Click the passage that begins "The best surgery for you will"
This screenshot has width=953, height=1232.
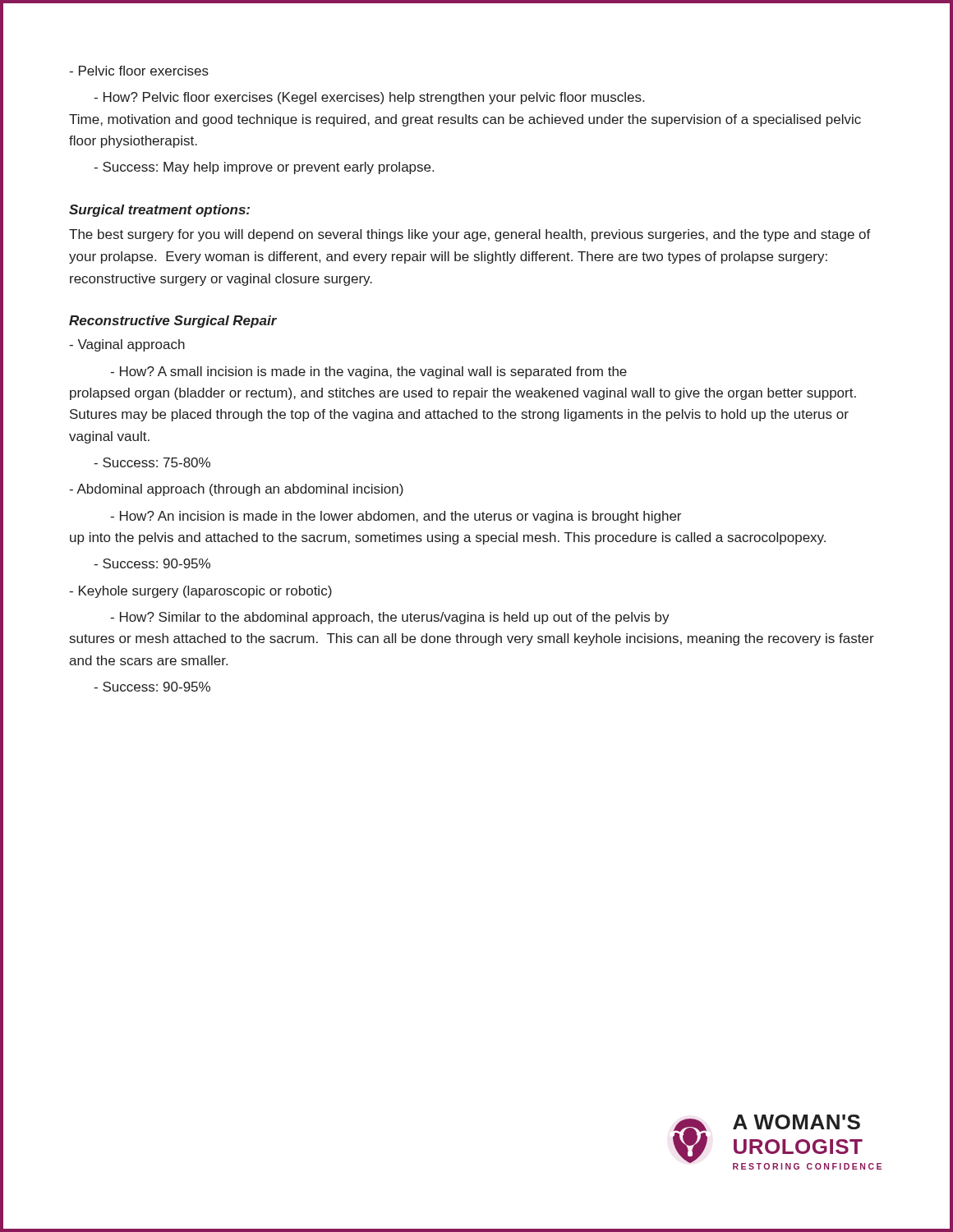[470, 257]
